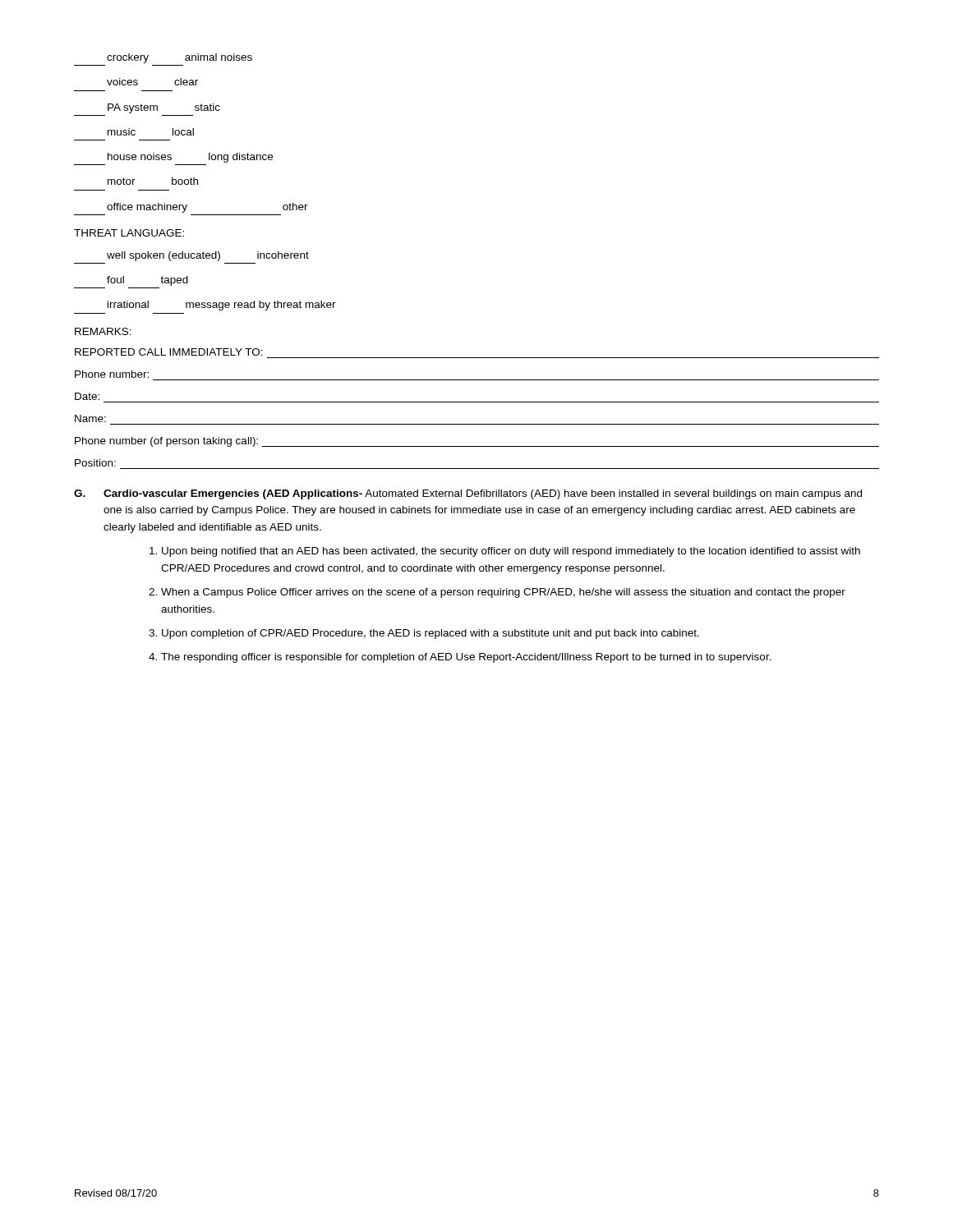Where does it say "office machinery other"?
Image resolution: width=953 pixels, height=1232 pixels.
pos(191,207)
